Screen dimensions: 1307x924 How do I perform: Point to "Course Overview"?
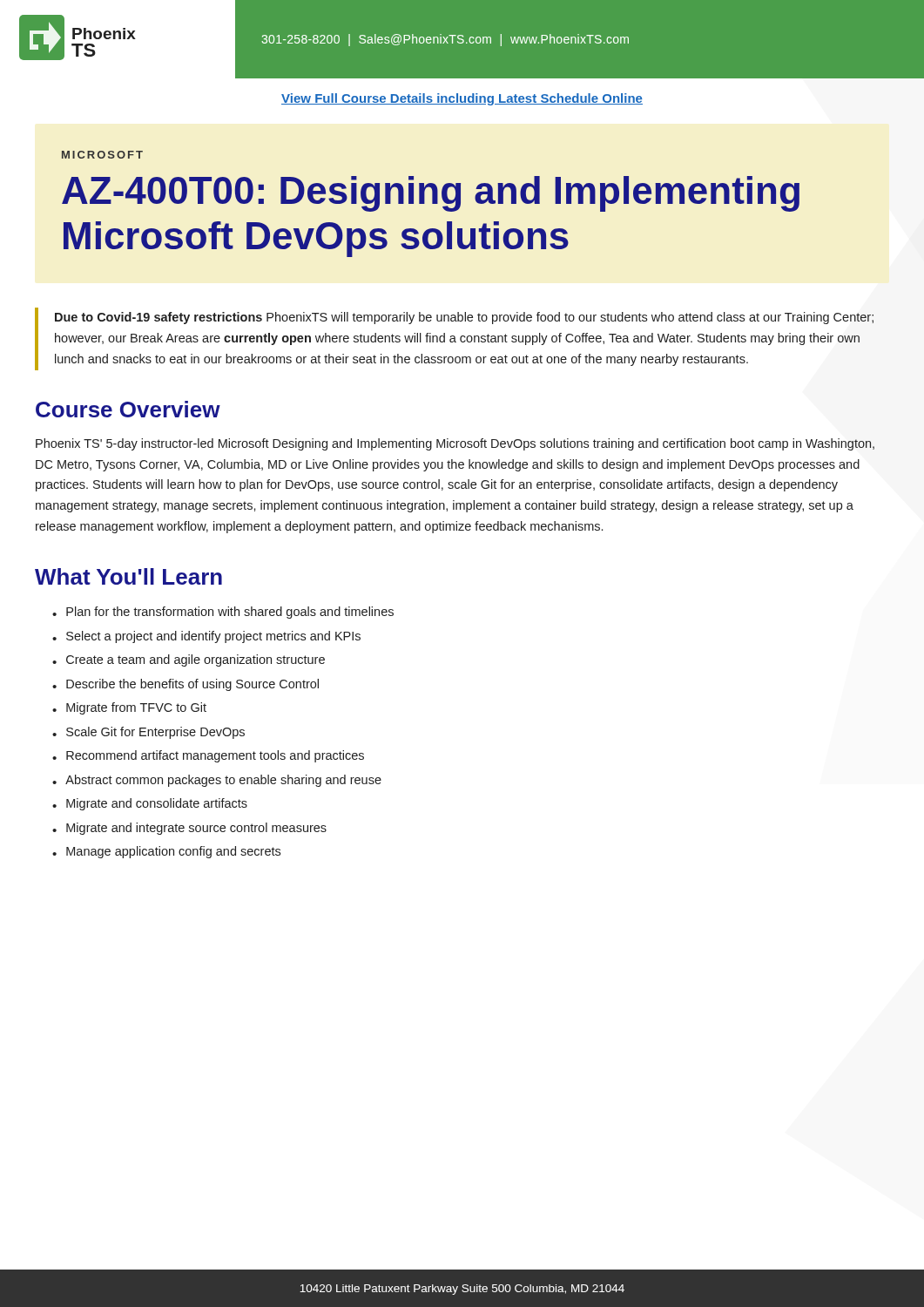coord(127,409)
